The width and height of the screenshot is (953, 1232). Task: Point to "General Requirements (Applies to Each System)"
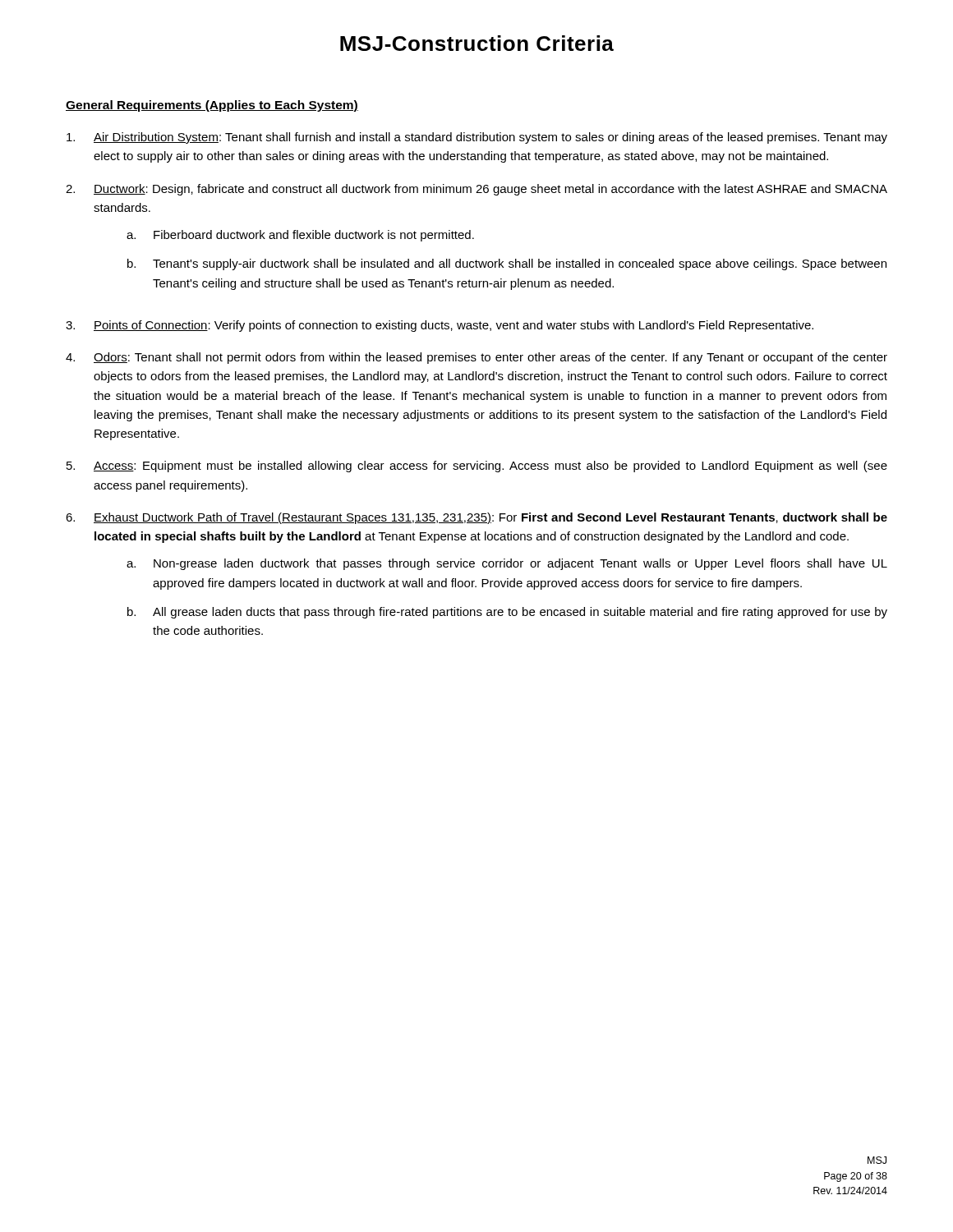click(212, 105)
